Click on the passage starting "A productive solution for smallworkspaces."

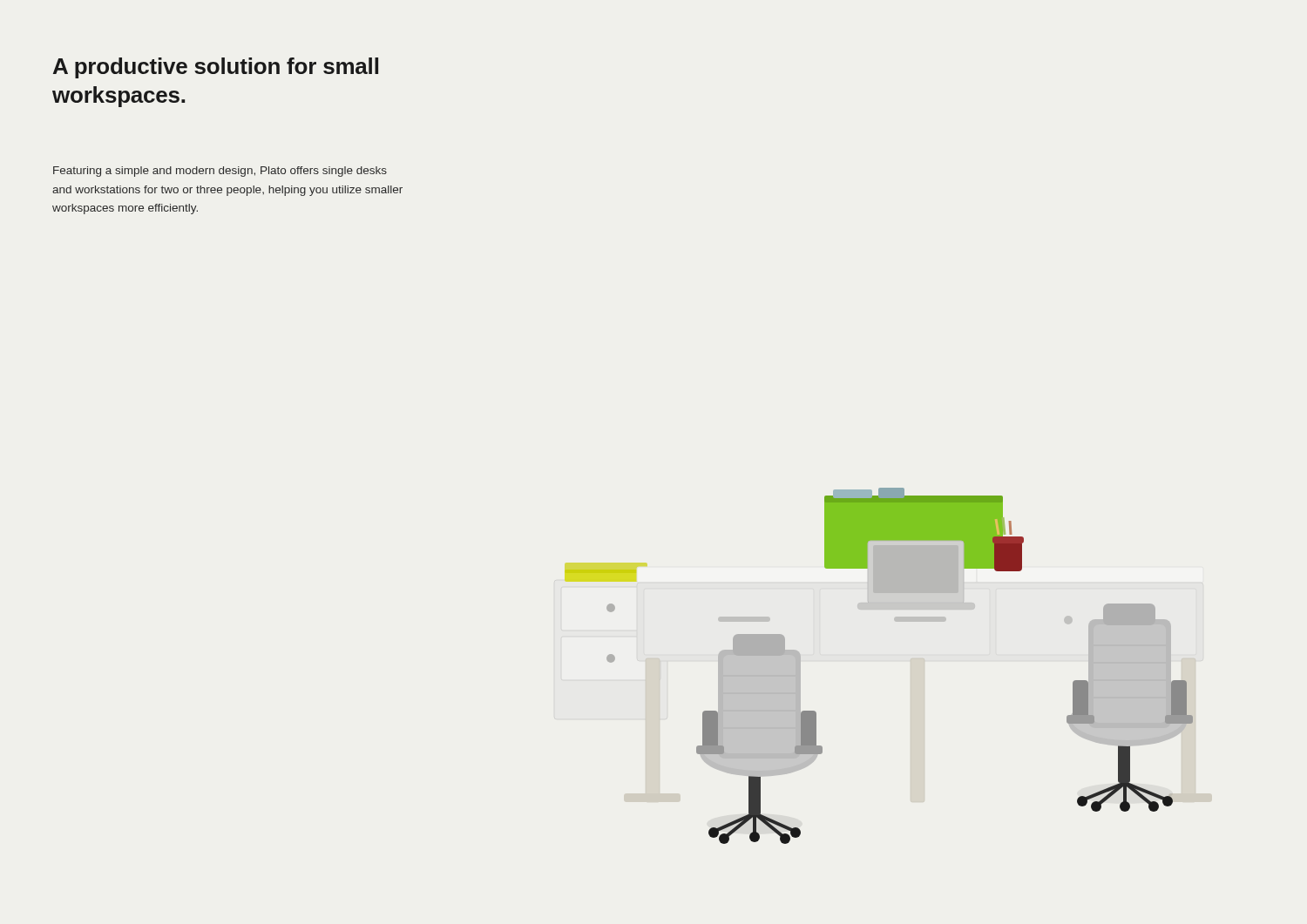point(240,81)
